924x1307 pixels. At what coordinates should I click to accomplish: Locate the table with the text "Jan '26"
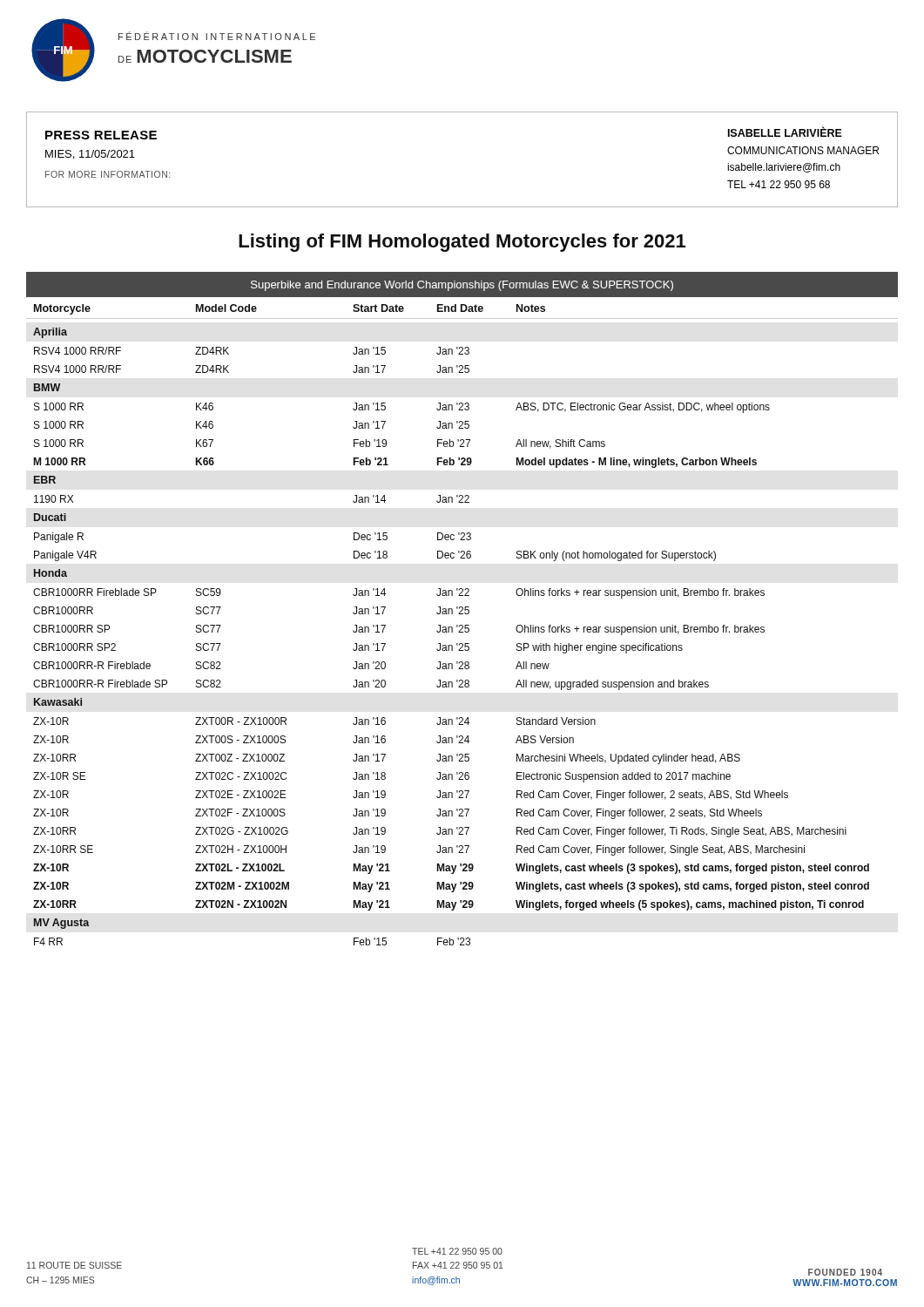pos(462,611)
